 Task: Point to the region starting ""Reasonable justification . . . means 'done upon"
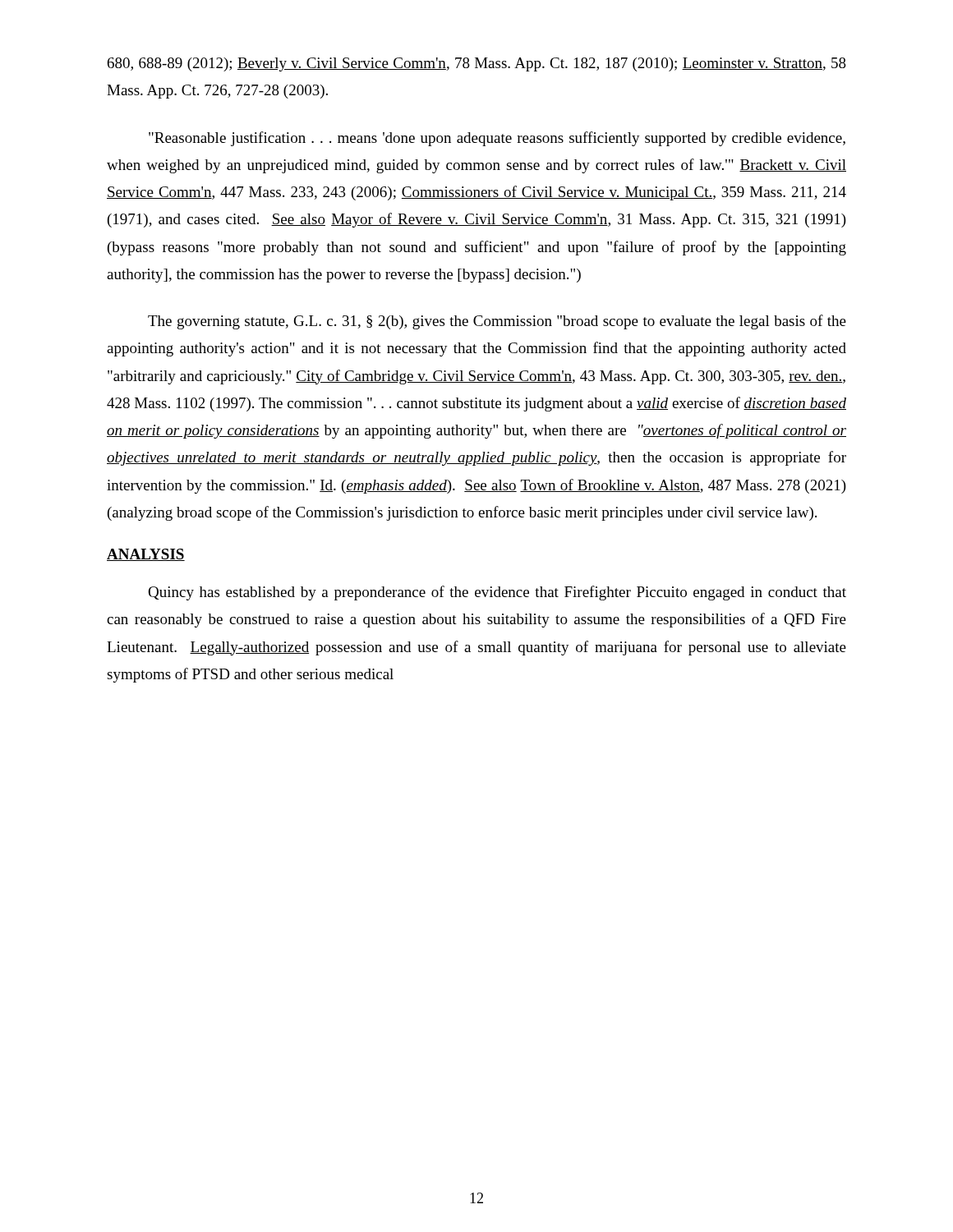pos(476,205)
